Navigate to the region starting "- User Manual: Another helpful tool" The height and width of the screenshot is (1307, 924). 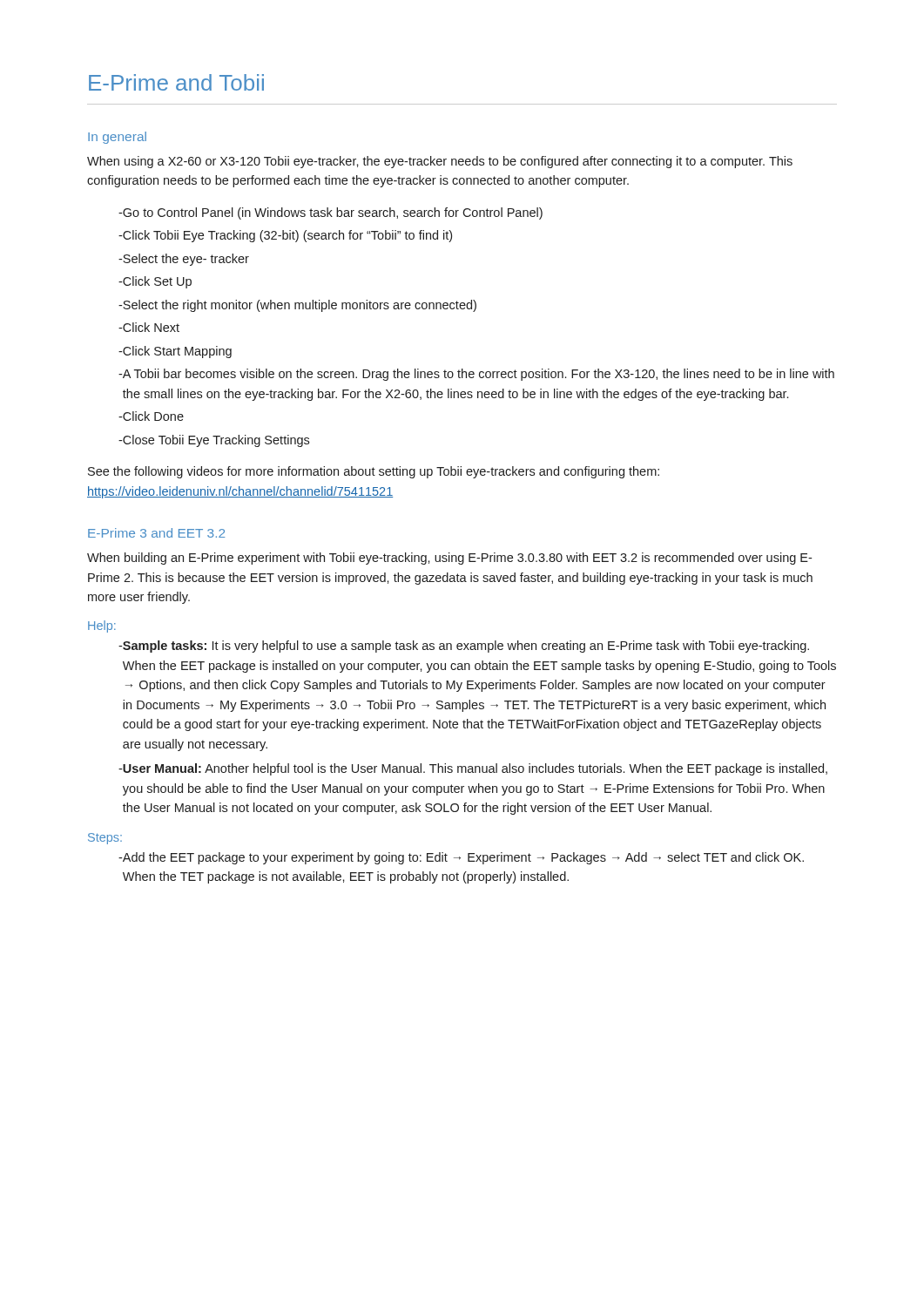coord(462,789)
